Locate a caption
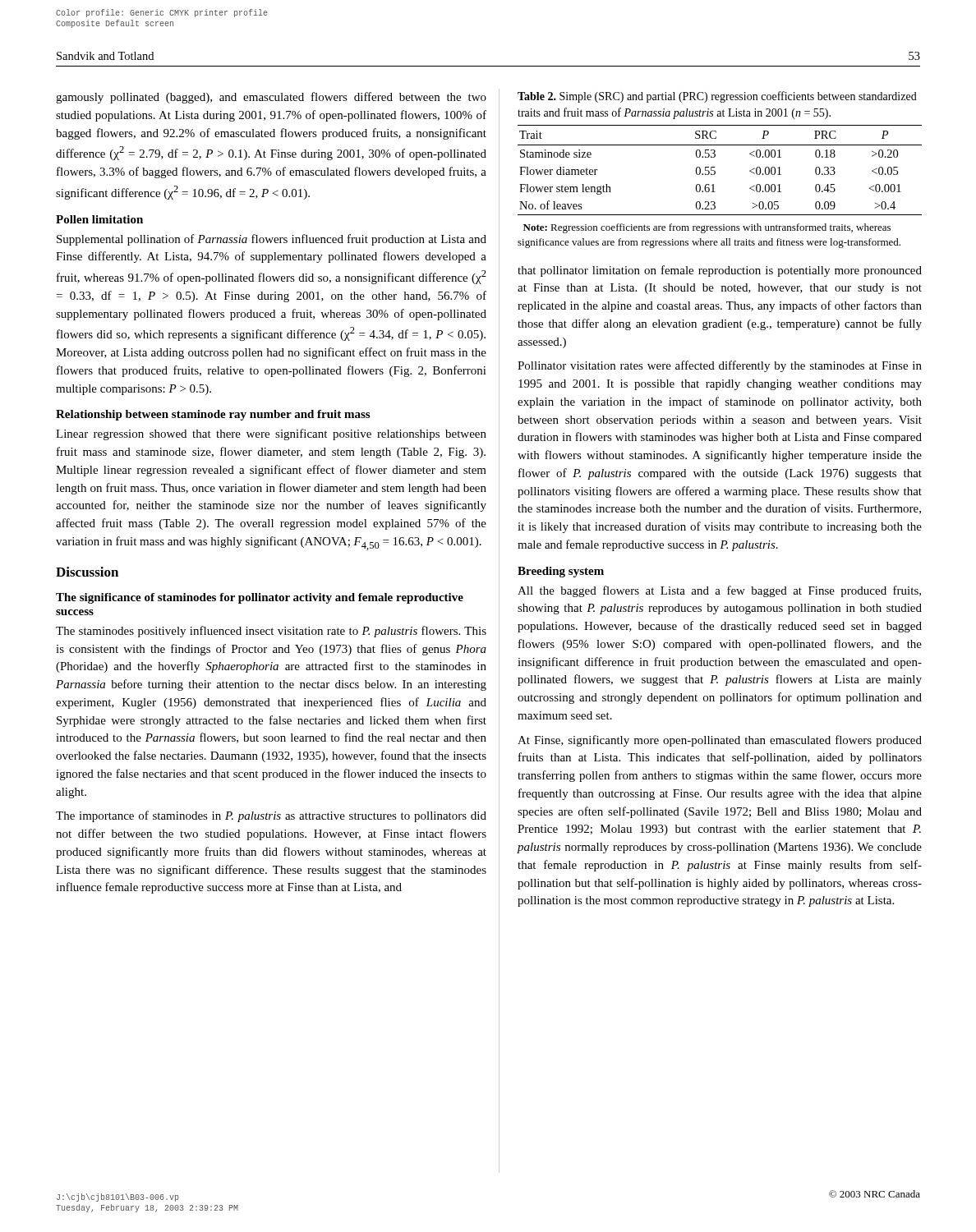The image size is (976, 1232). point(717,105)
